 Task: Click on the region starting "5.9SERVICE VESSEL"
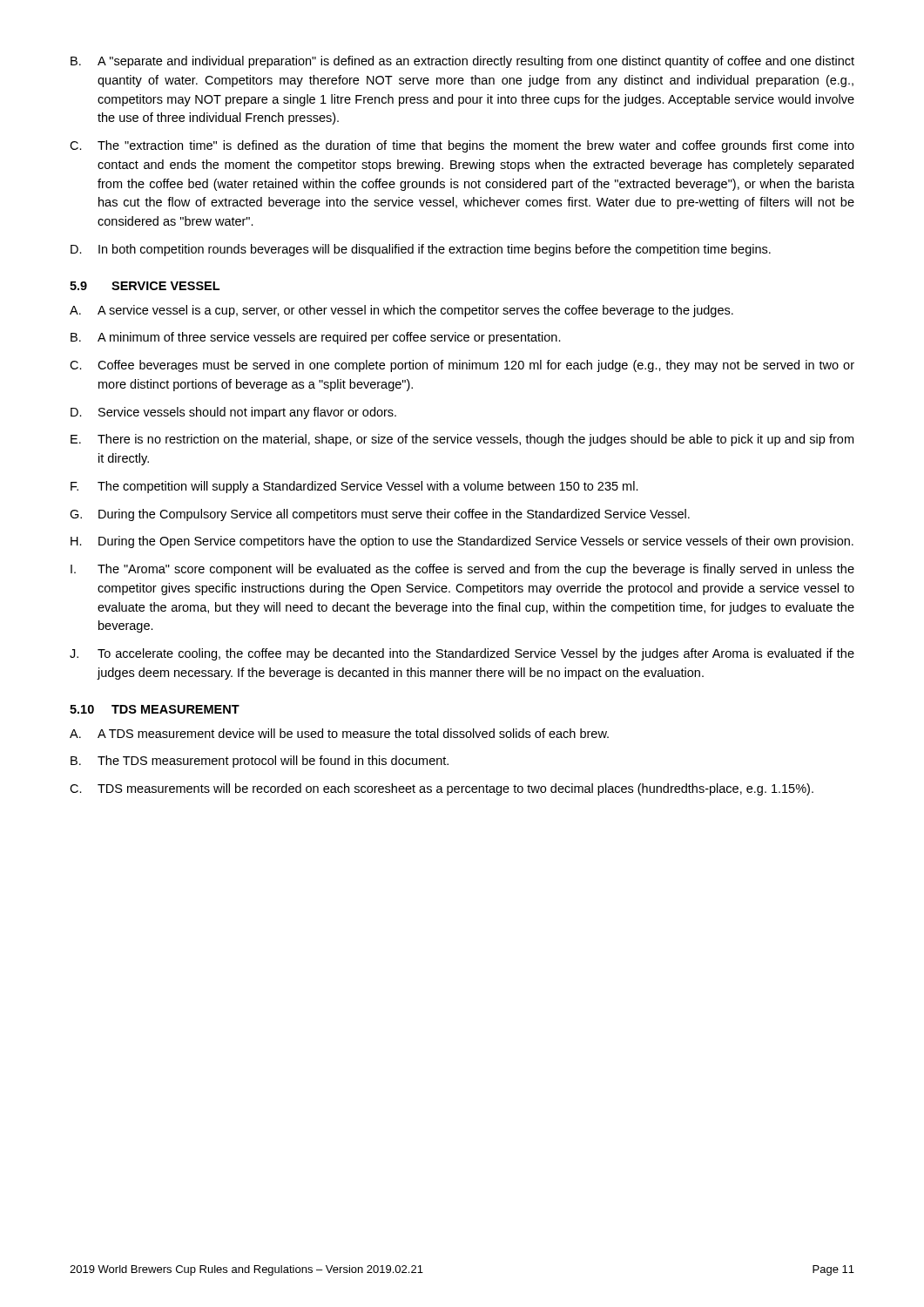point(145,285)
